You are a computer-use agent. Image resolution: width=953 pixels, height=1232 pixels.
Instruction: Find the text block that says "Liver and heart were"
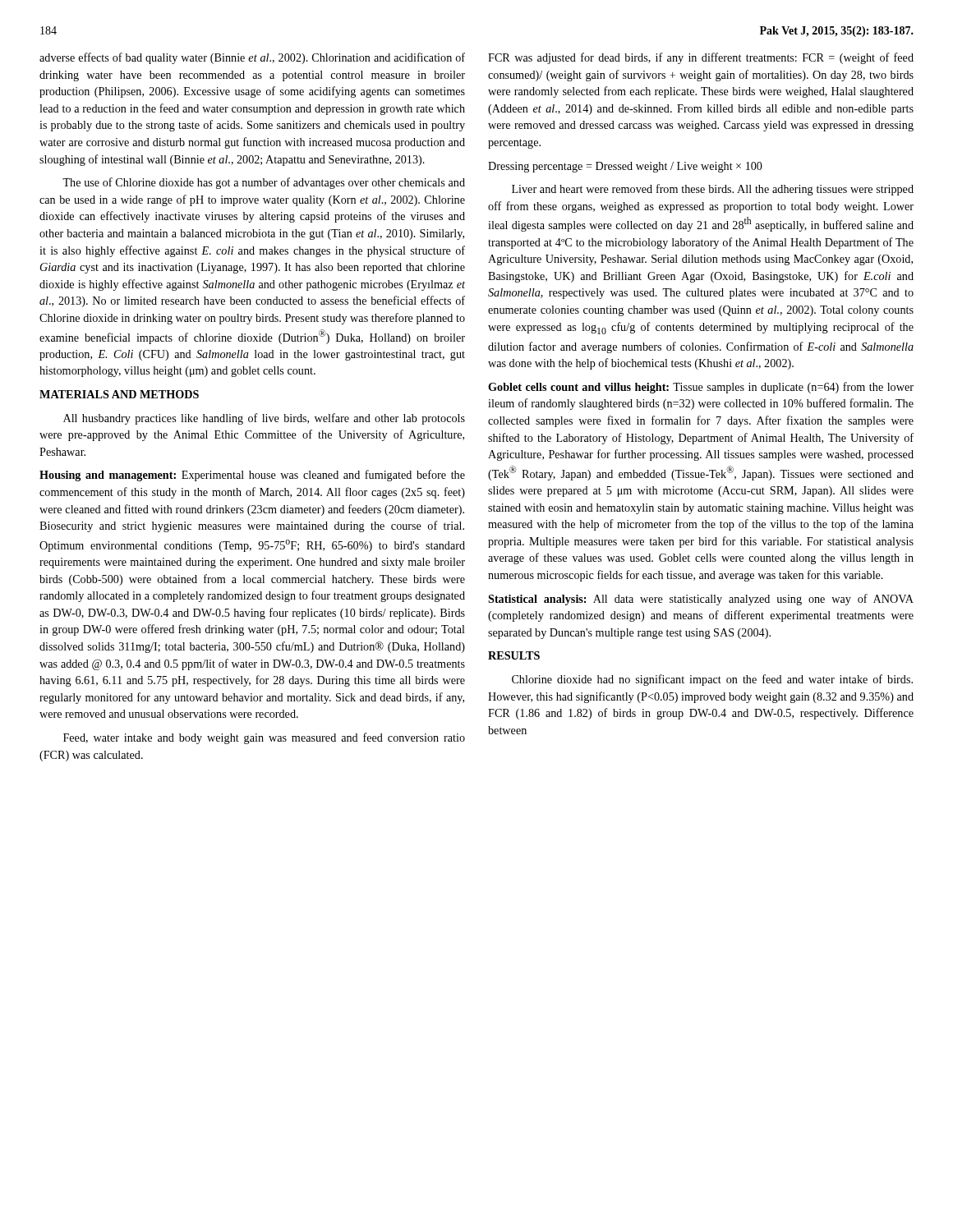(701, 276)
